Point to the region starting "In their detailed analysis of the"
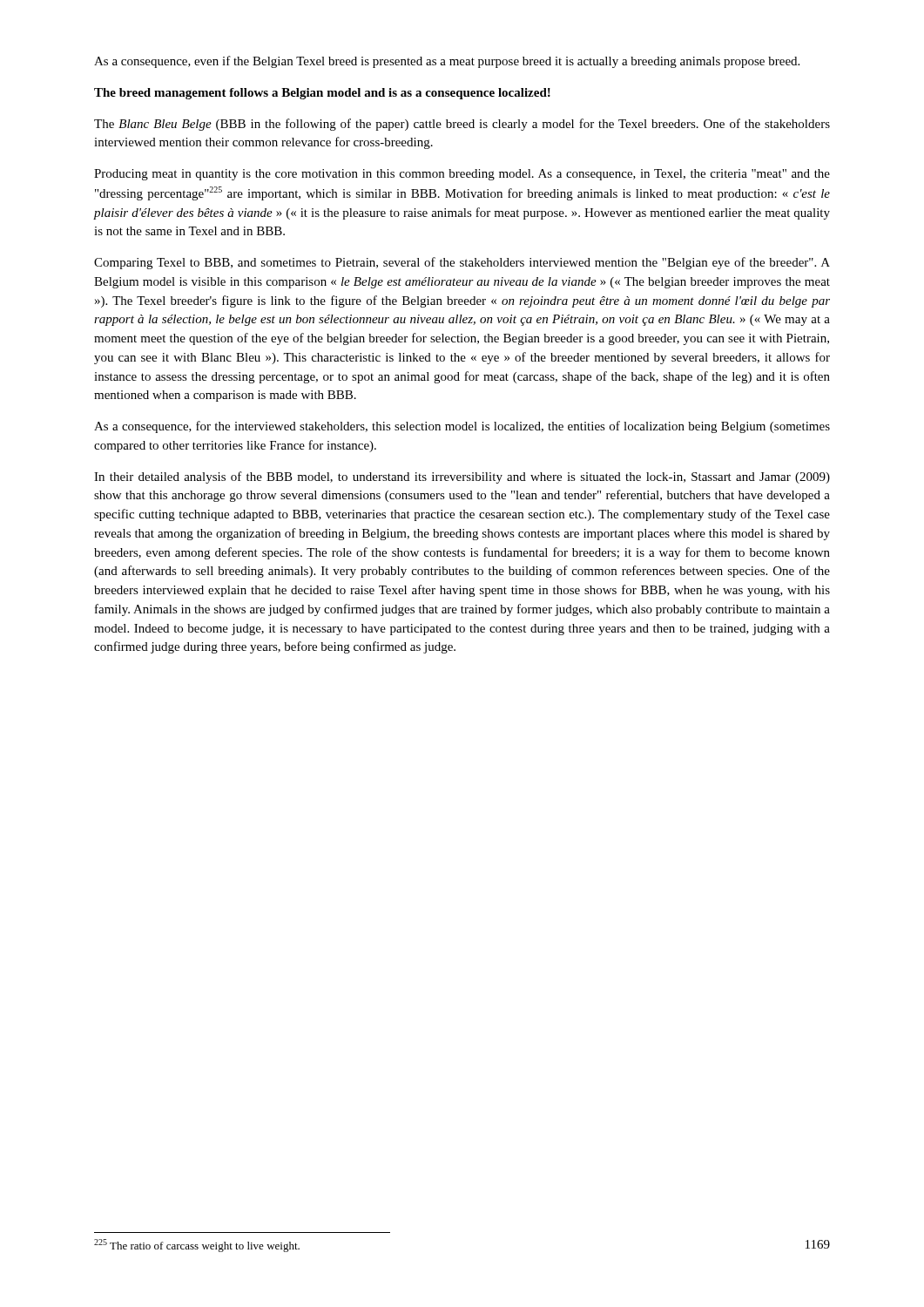 pyautogui.click(x=462, y=562)
